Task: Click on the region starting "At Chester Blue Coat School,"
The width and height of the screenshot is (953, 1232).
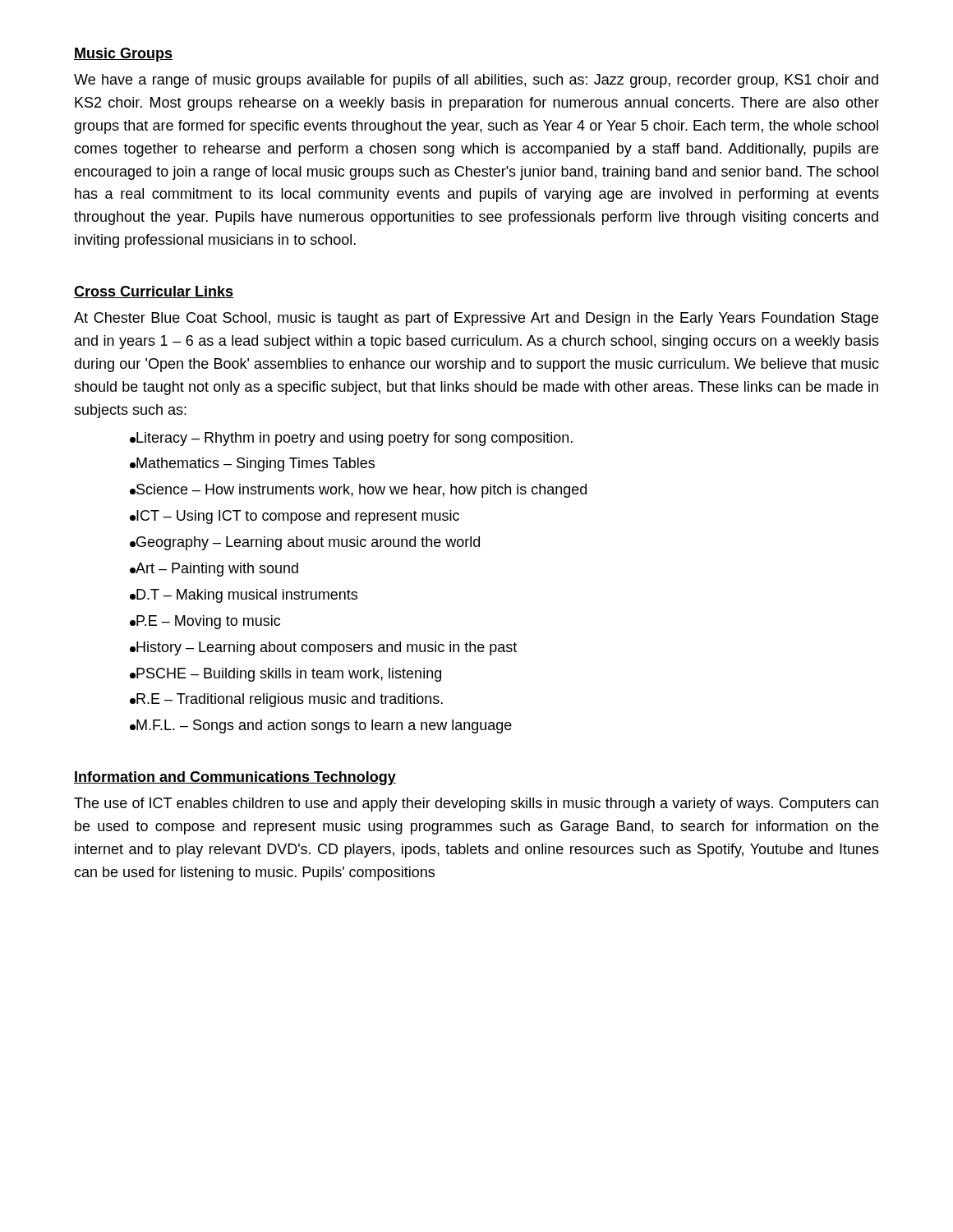Action: pos(476,365)
